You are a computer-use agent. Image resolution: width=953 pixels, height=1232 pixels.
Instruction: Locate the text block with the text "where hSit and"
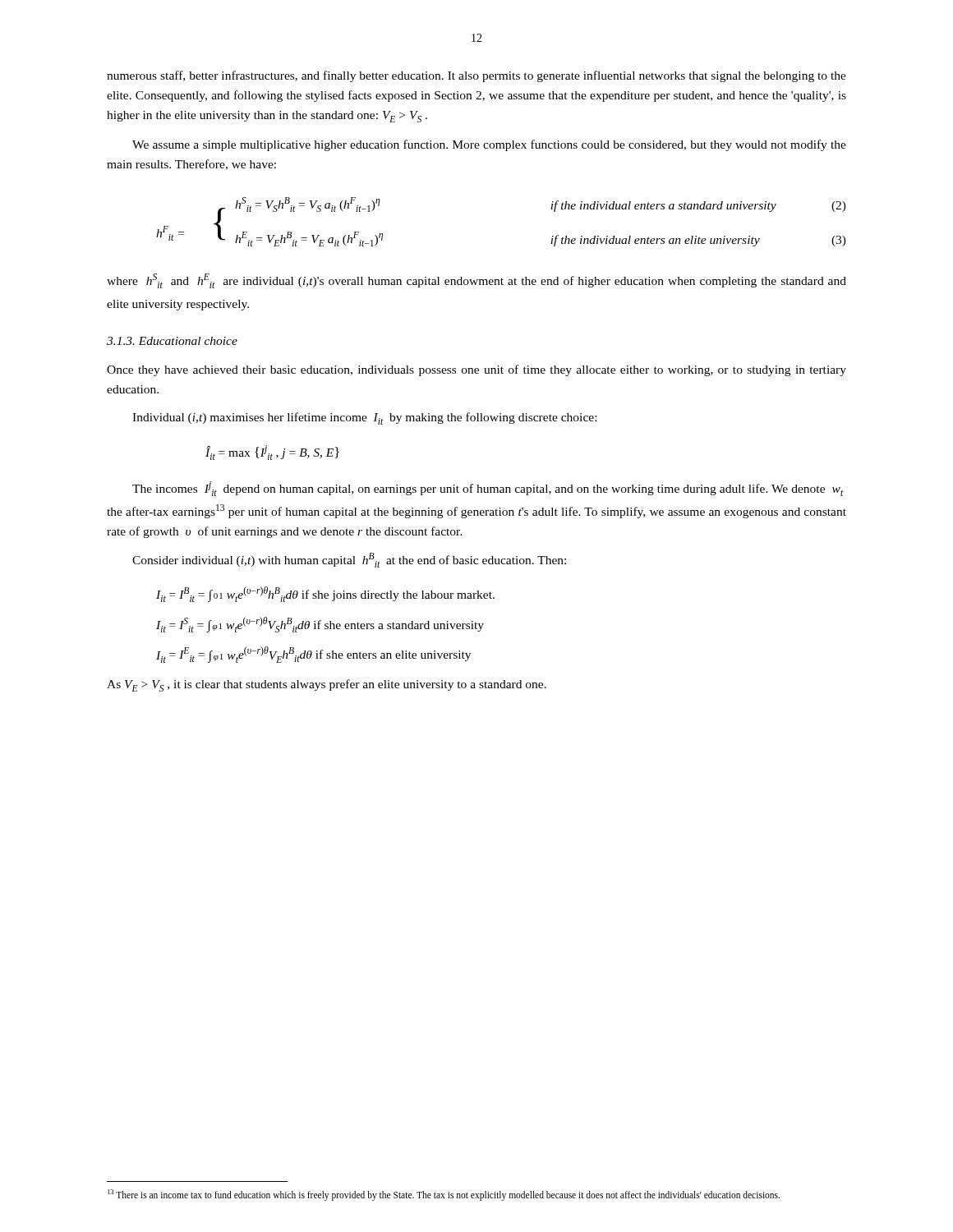click(476, 292)
